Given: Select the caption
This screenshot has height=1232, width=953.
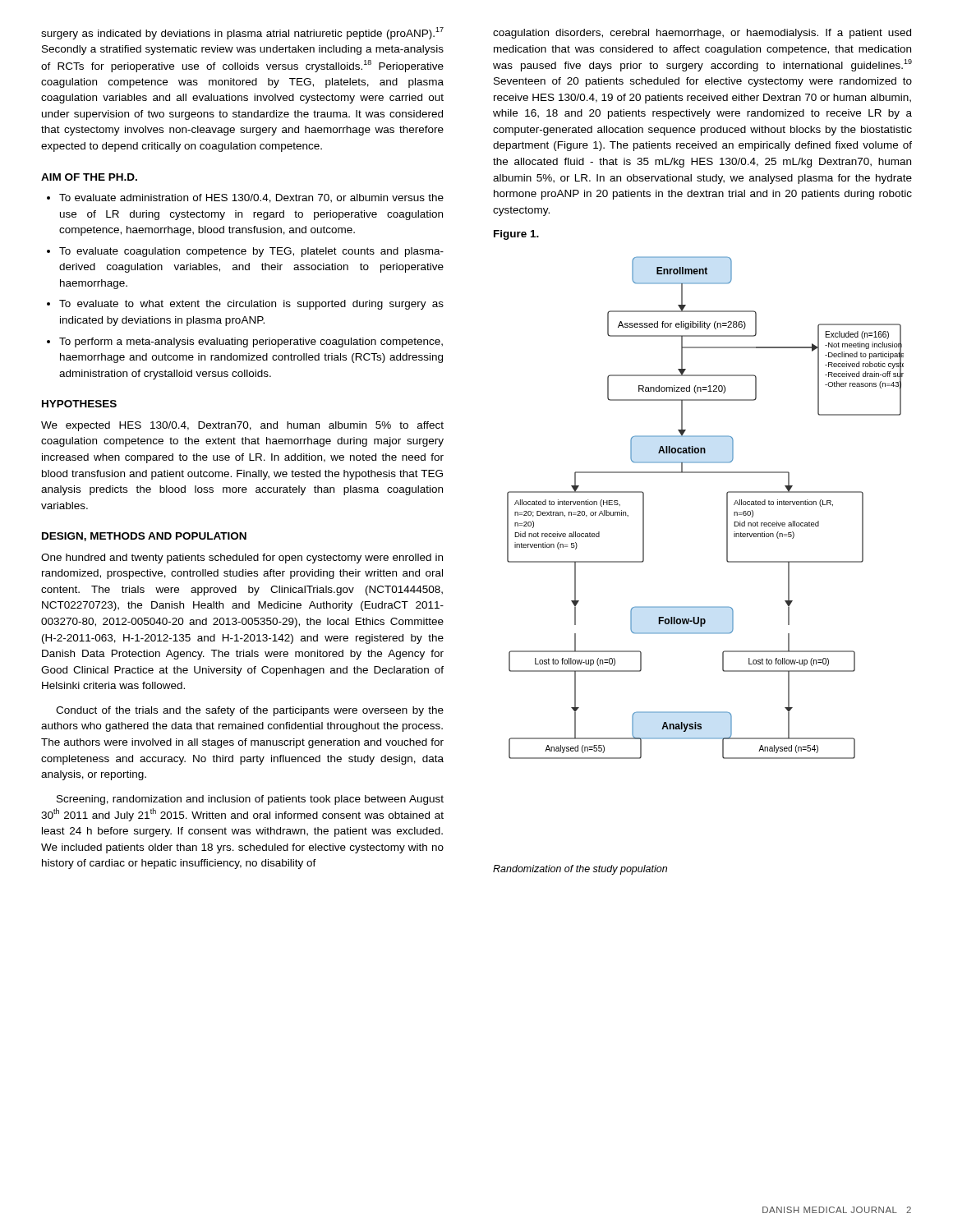Looking at the screenshot, I should tap(580, 869).
